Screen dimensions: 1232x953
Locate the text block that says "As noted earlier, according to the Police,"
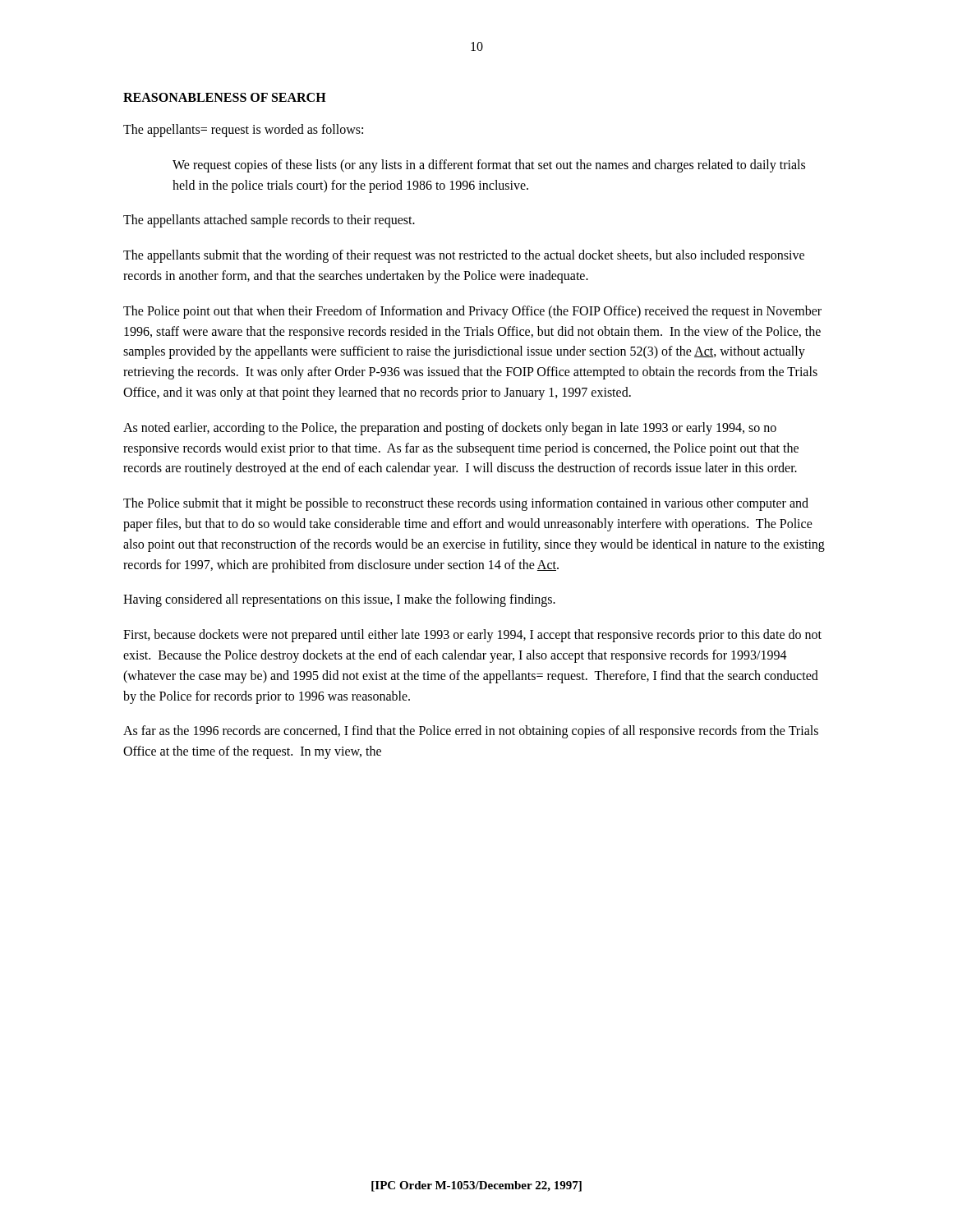pos(461,448)
